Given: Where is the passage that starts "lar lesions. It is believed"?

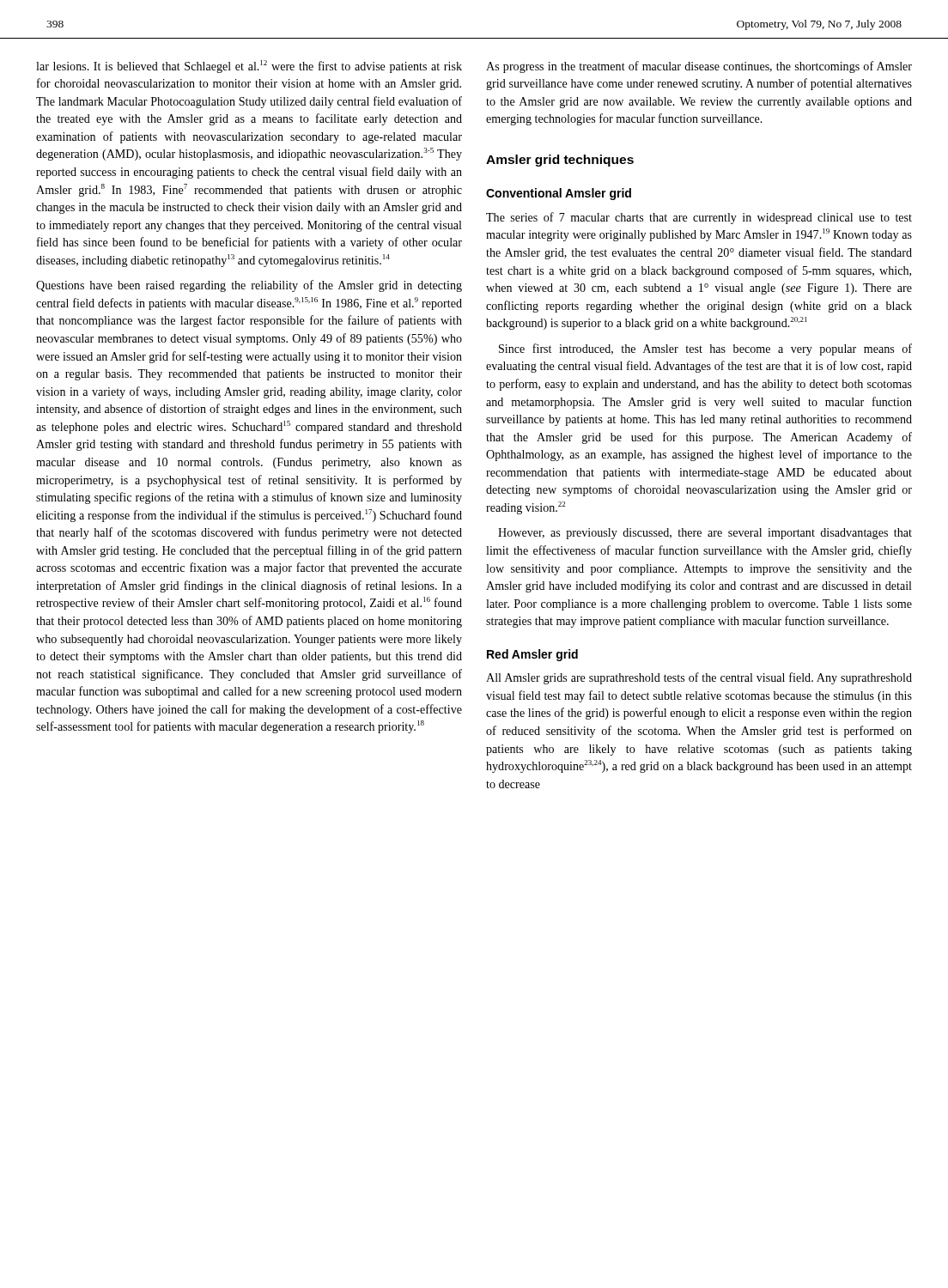Looking at the screenshot, I should coord(249,163).
